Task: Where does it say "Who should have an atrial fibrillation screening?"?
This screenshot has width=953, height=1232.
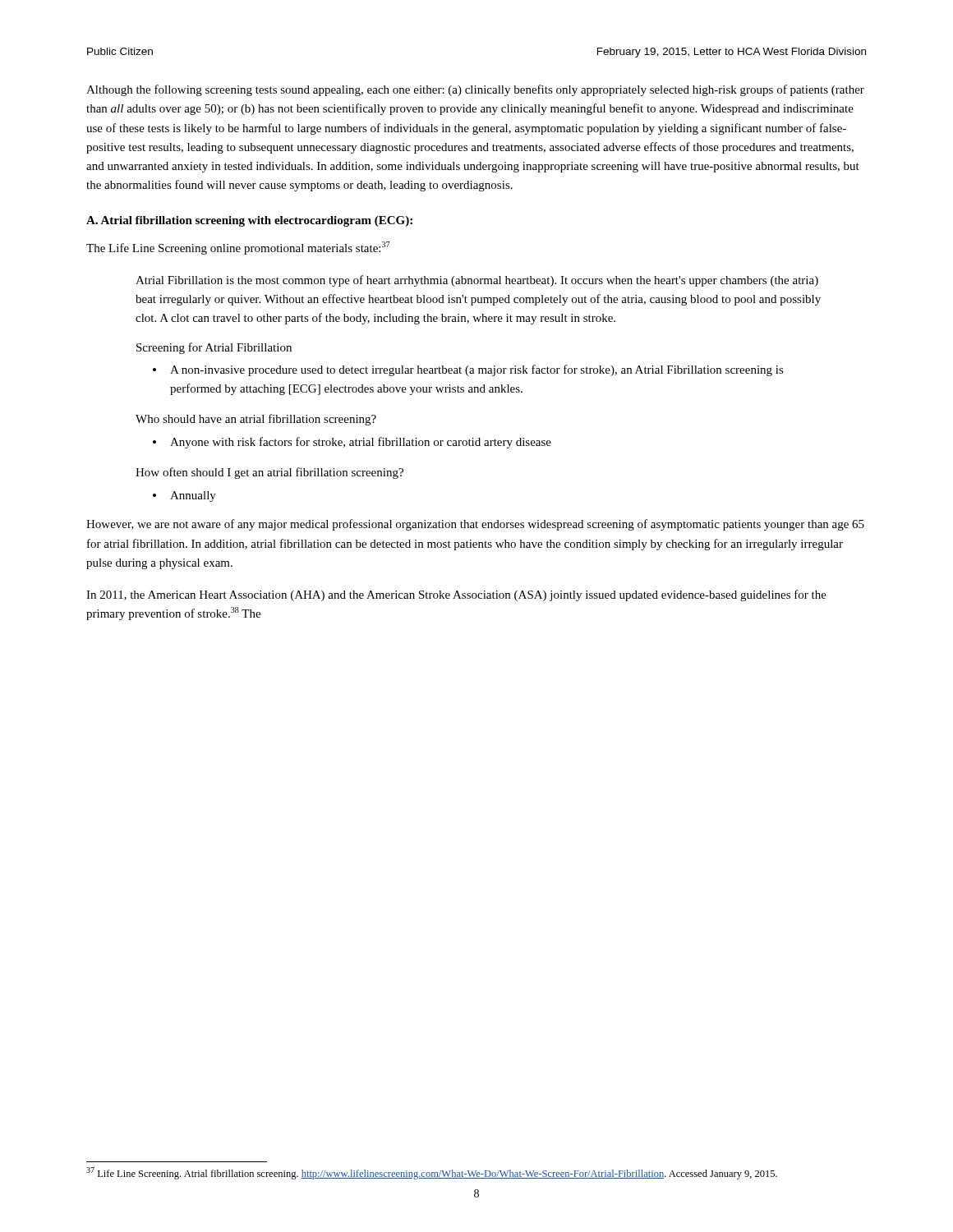Action: (256, 419)
